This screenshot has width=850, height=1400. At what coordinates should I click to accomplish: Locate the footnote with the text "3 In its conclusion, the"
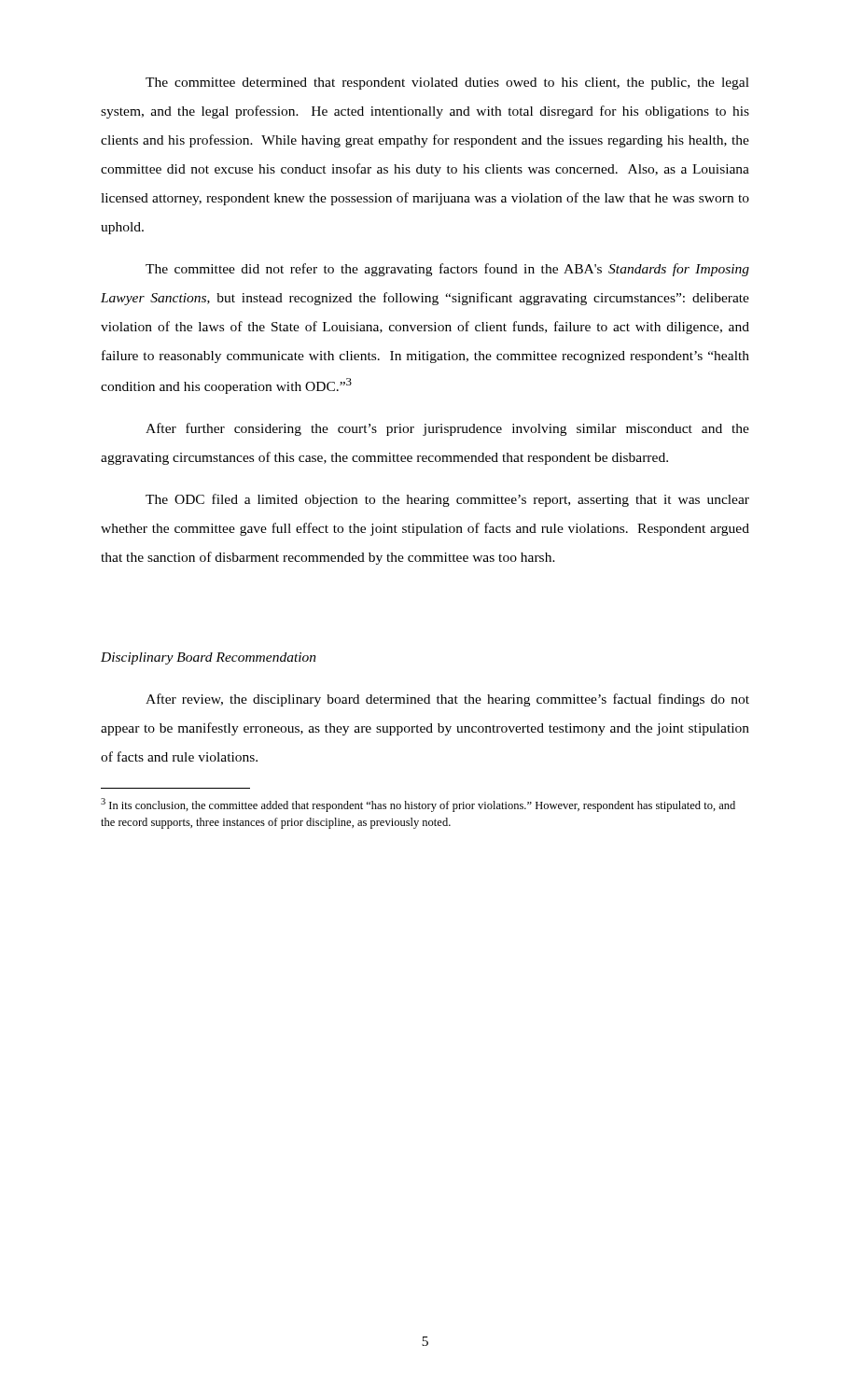(425, 813)
